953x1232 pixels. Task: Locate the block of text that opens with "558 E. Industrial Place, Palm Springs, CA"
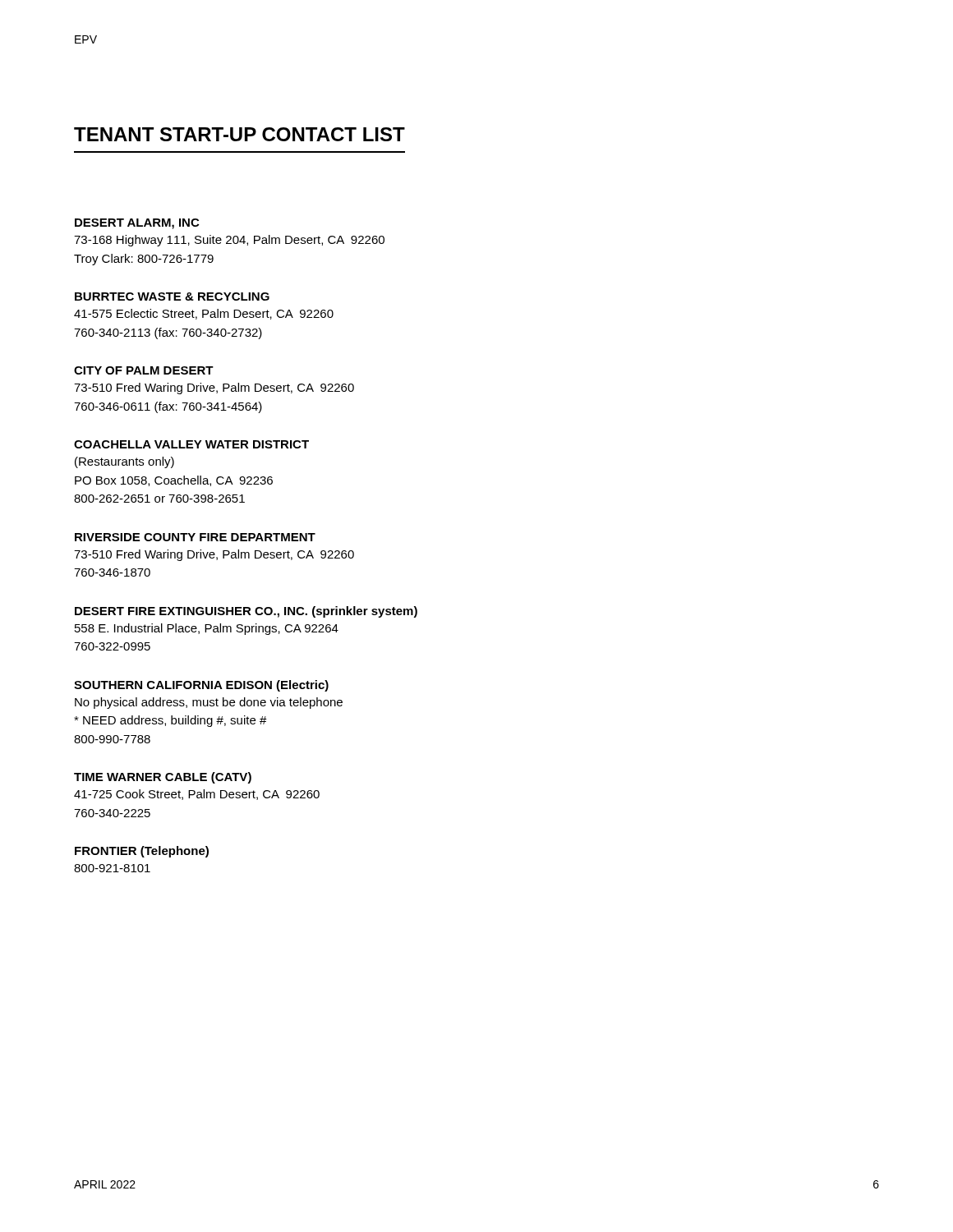207,629
